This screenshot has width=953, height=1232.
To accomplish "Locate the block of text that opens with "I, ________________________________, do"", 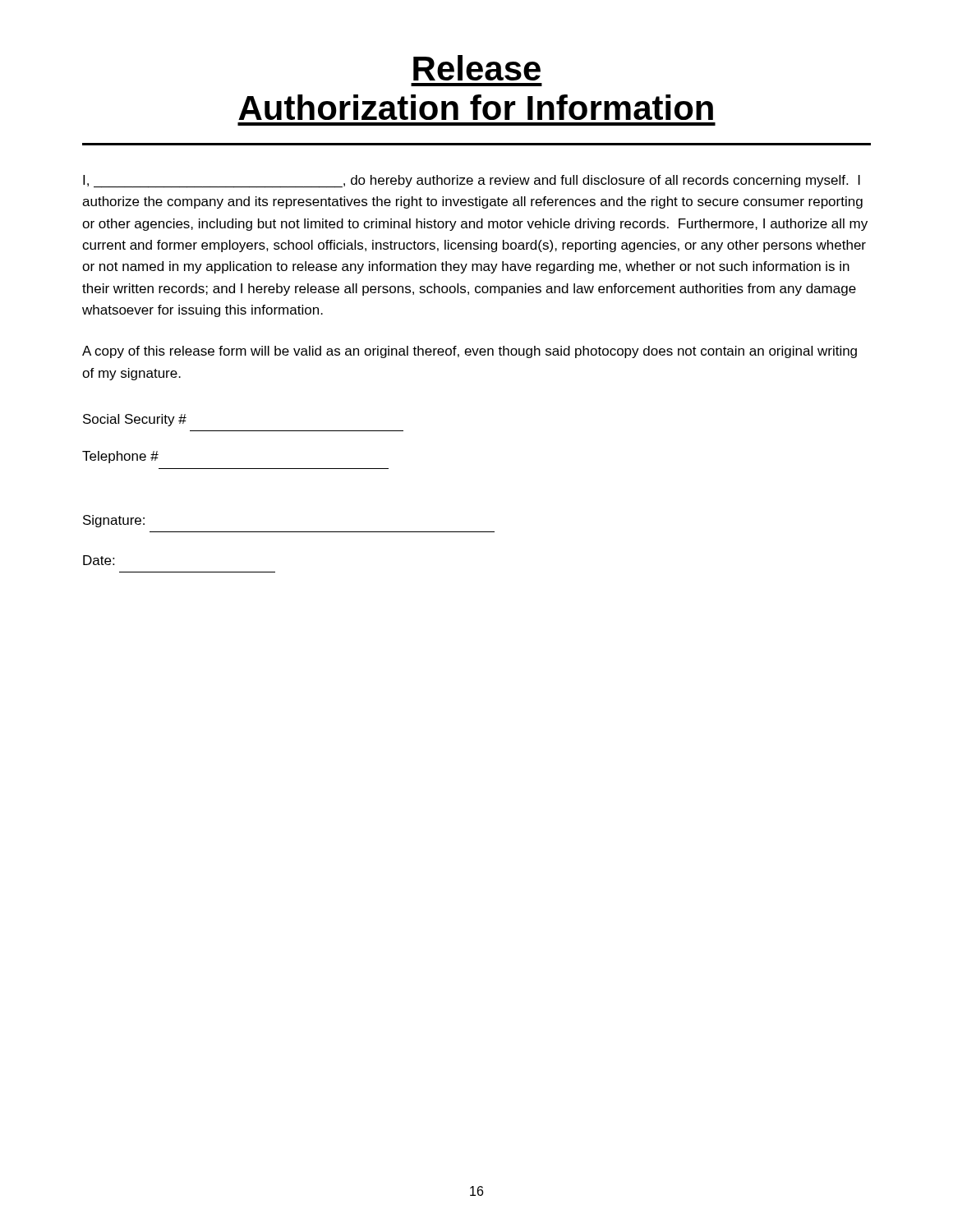I will (475, 245).
